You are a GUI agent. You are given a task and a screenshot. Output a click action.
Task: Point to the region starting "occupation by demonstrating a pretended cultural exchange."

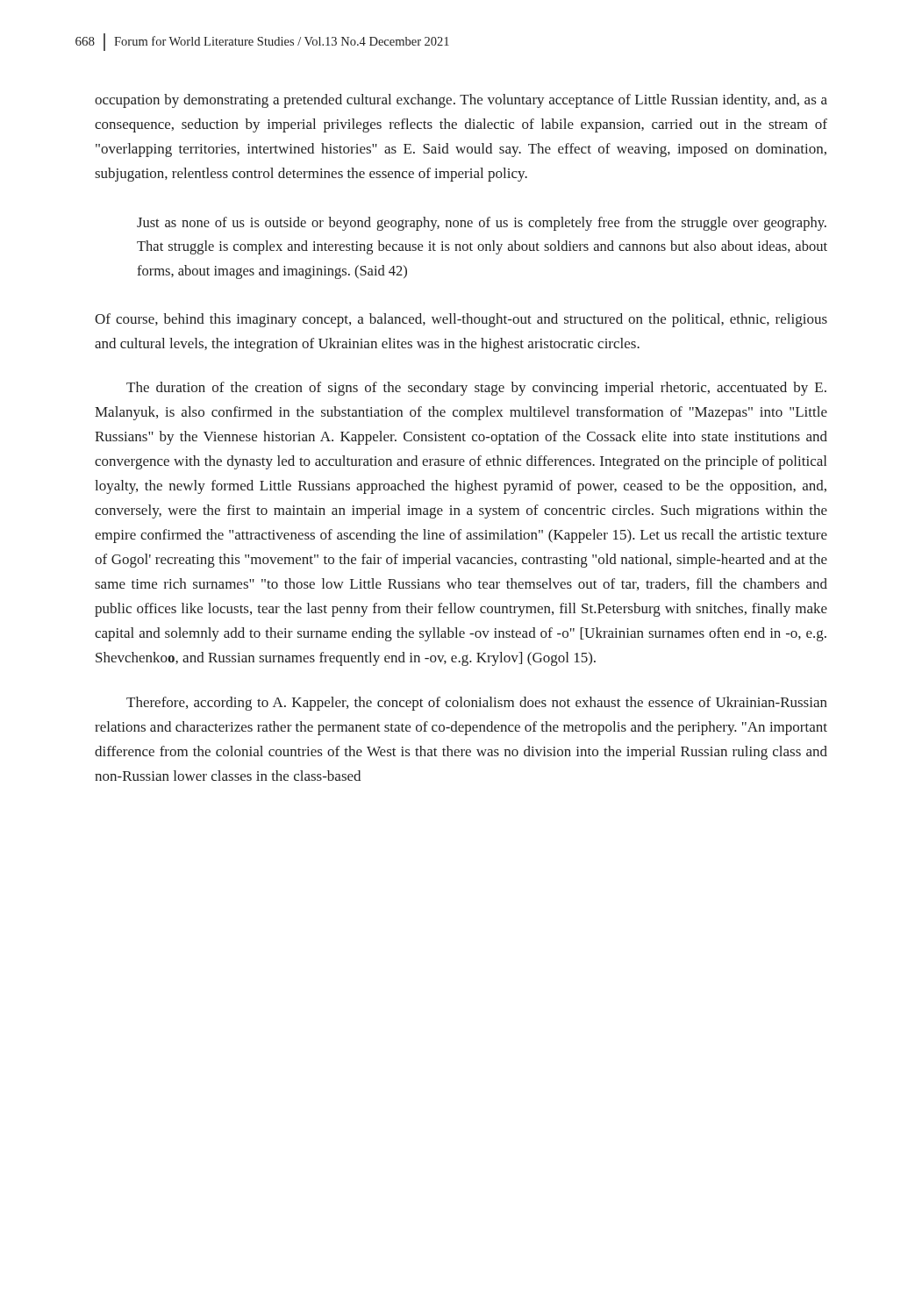click(461, 136)
